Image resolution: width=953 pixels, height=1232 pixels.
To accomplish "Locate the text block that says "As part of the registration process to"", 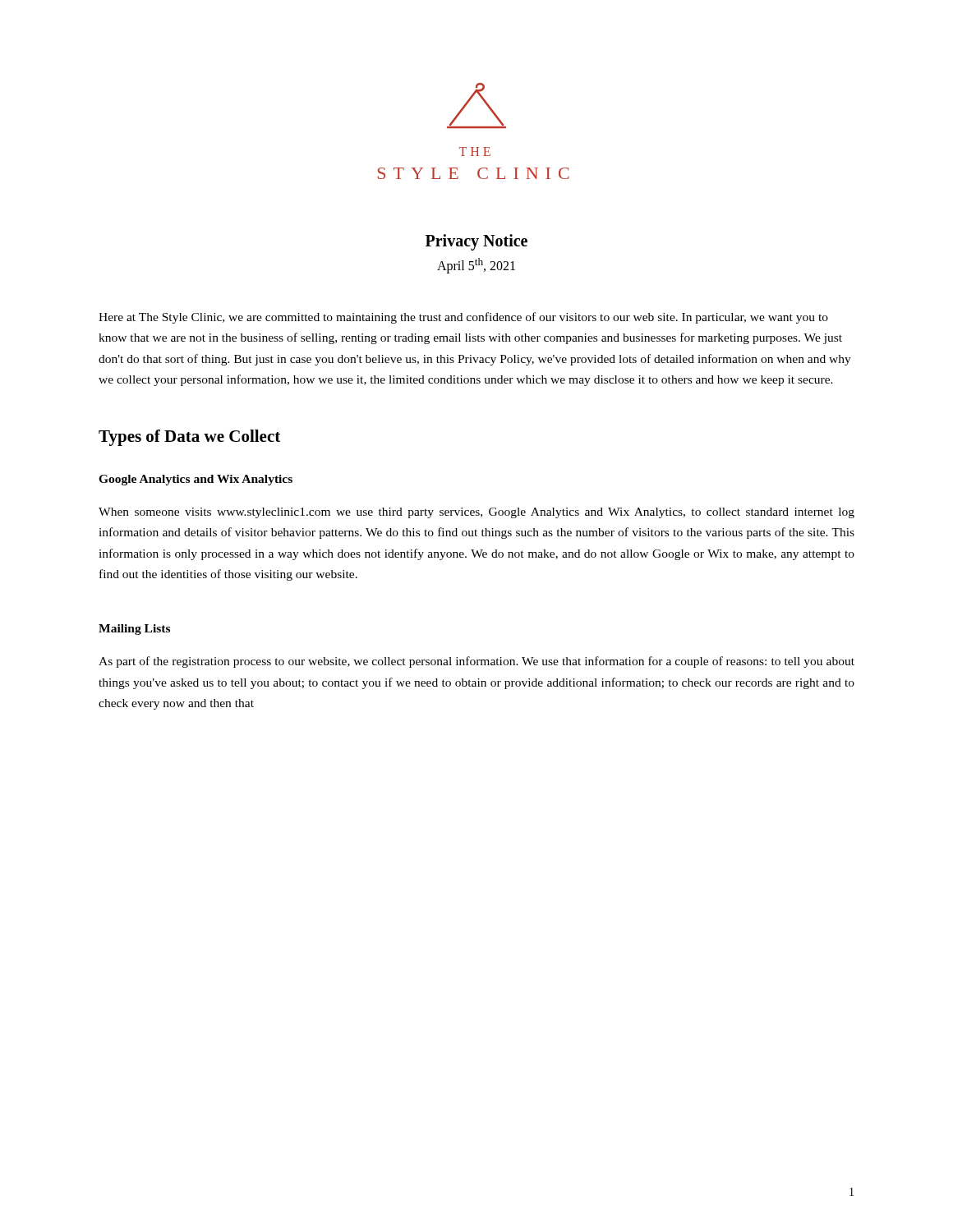I will (476, 682).
